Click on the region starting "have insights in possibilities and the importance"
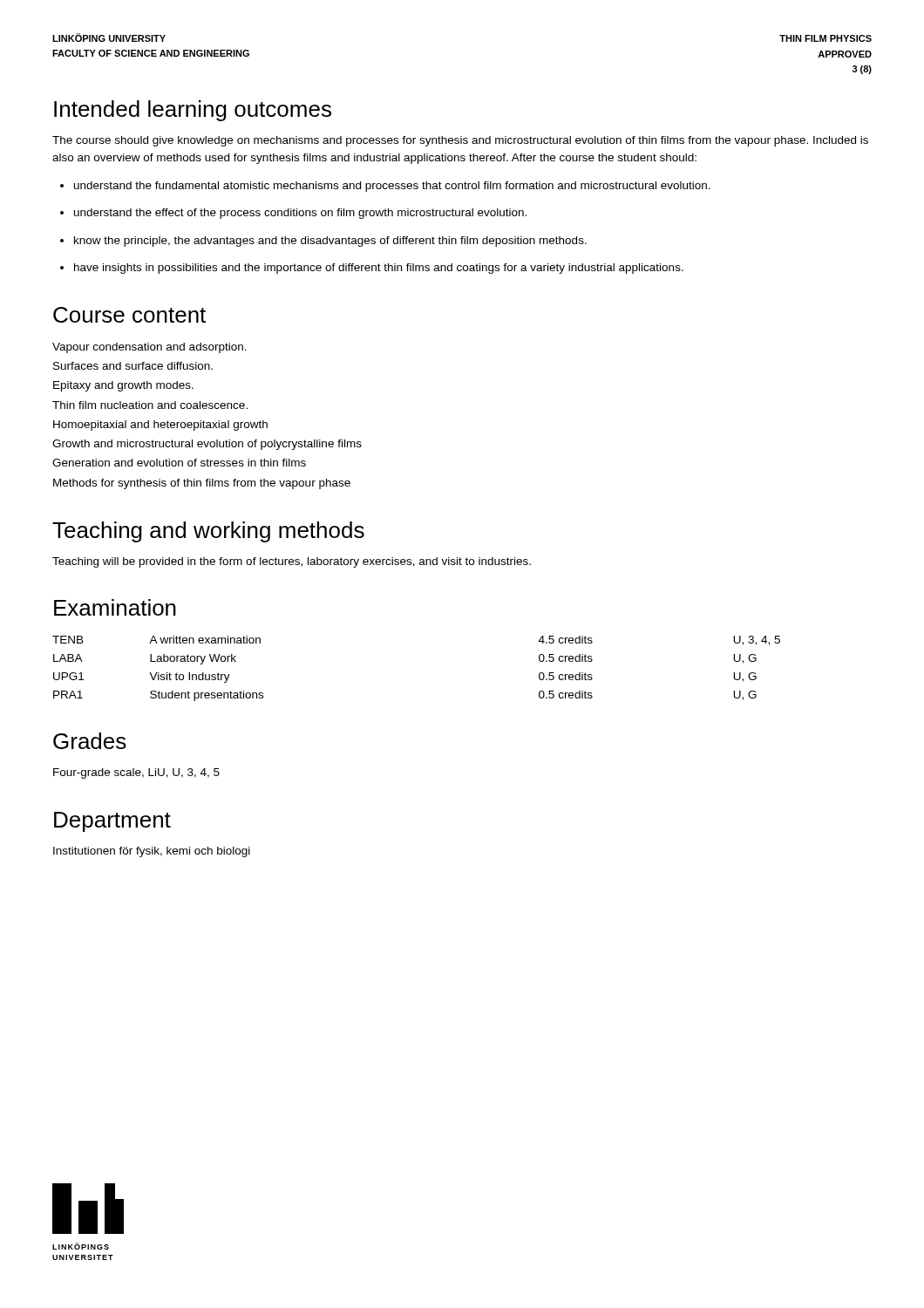 tap(462, 268)
